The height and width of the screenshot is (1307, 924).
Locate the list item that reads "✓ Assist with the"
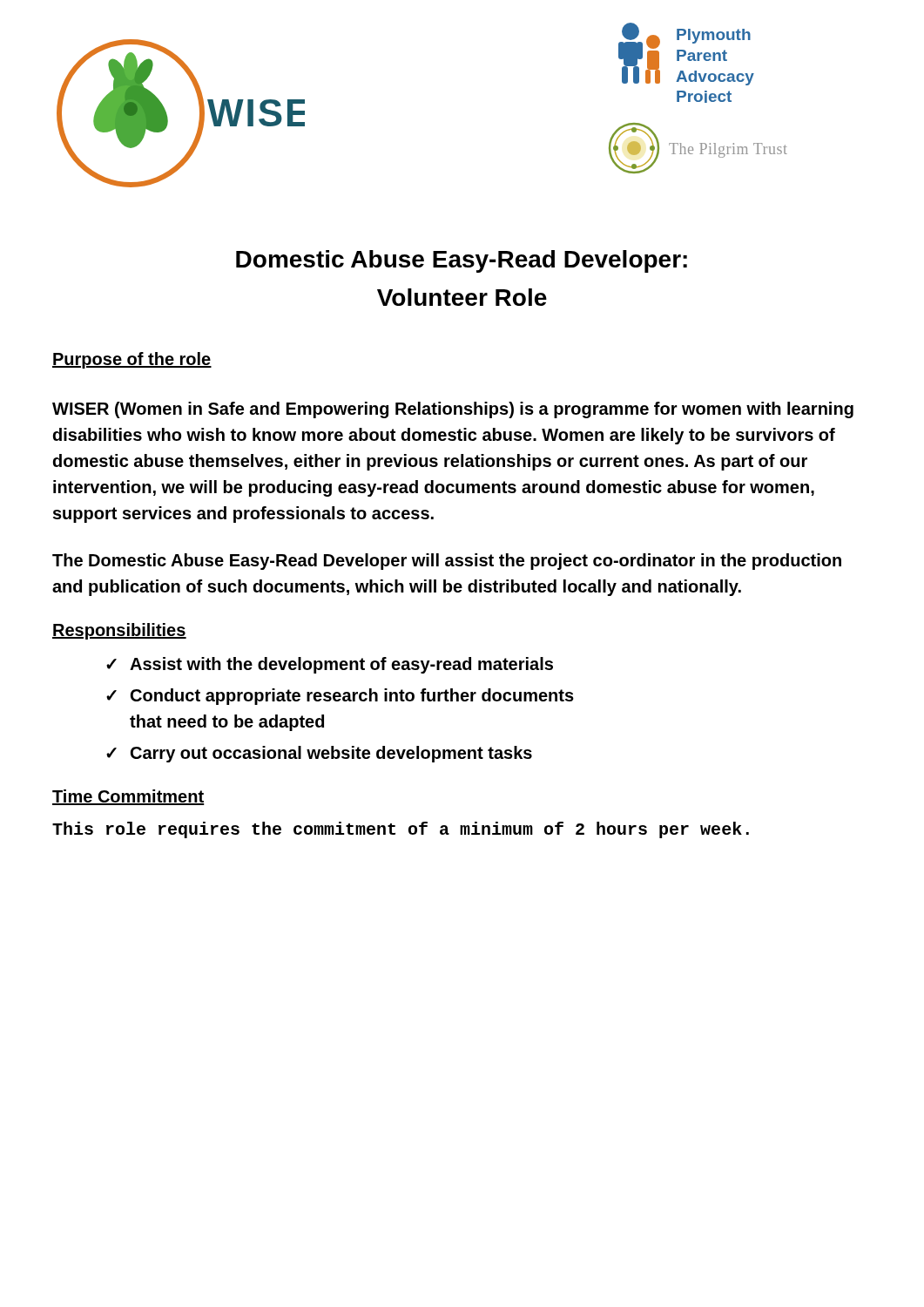(x=488, y=664)
